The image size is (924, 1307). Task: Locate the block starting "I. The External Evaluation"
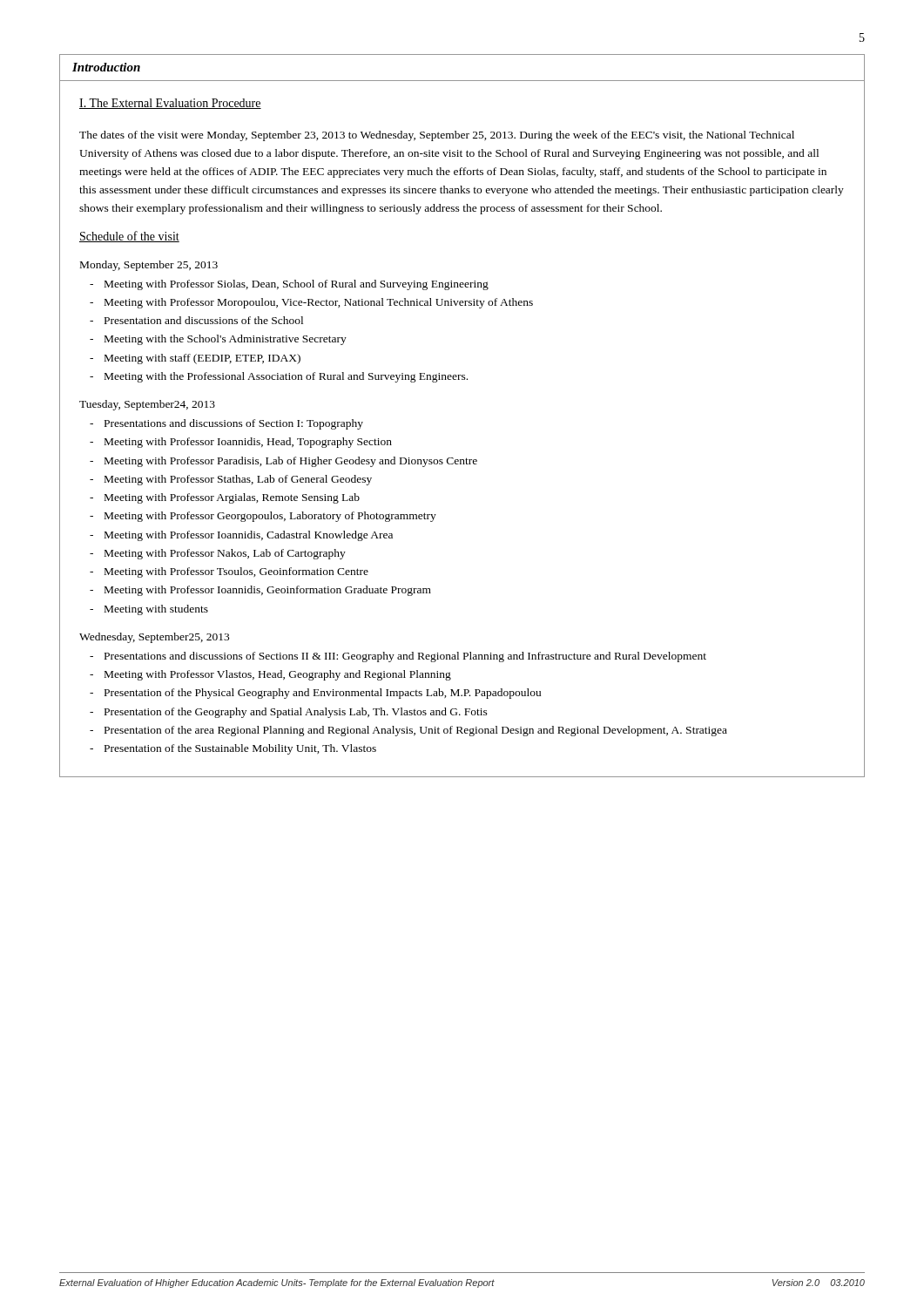point(170,104)
